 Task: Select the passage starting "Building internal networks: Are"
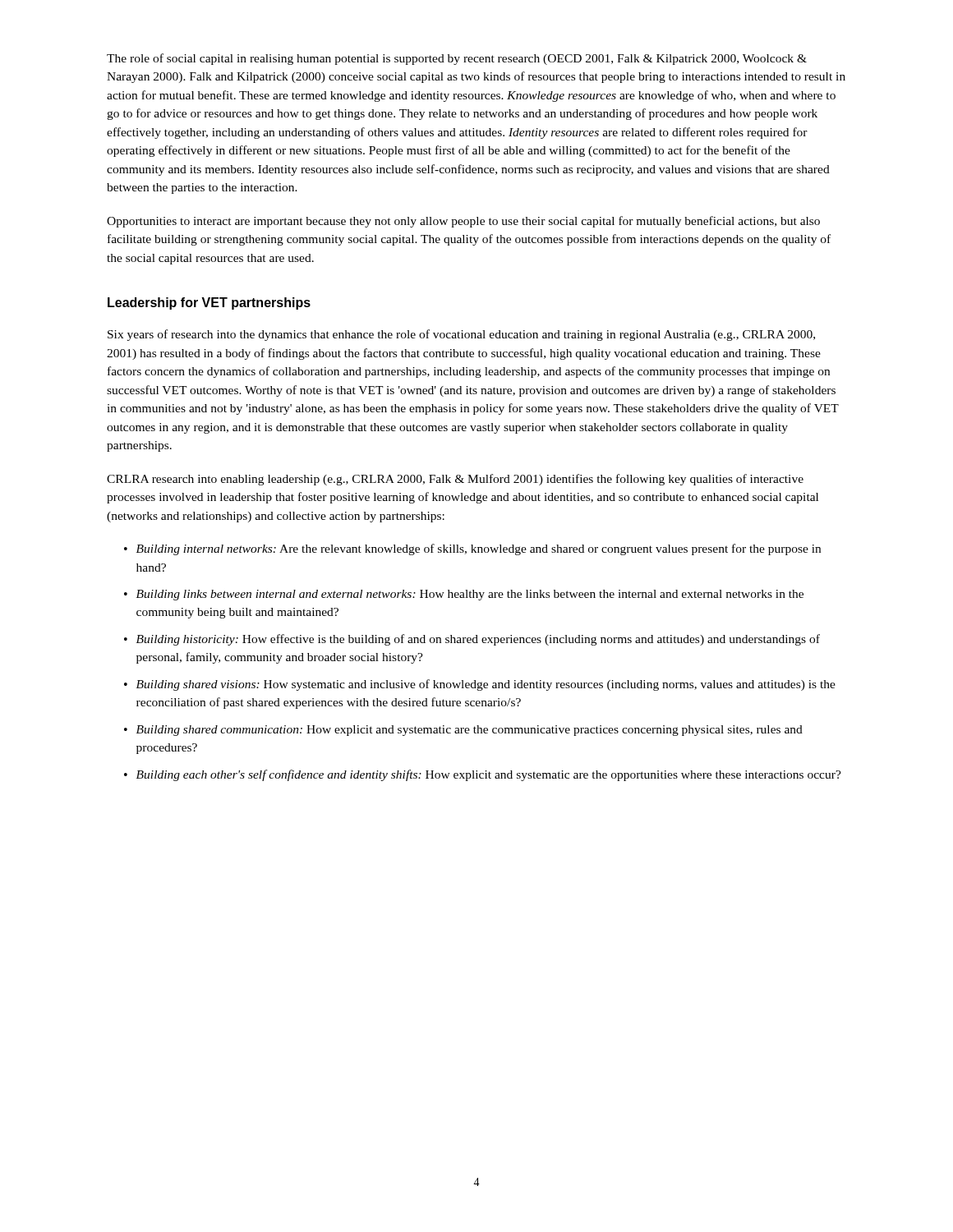[491, 558]
